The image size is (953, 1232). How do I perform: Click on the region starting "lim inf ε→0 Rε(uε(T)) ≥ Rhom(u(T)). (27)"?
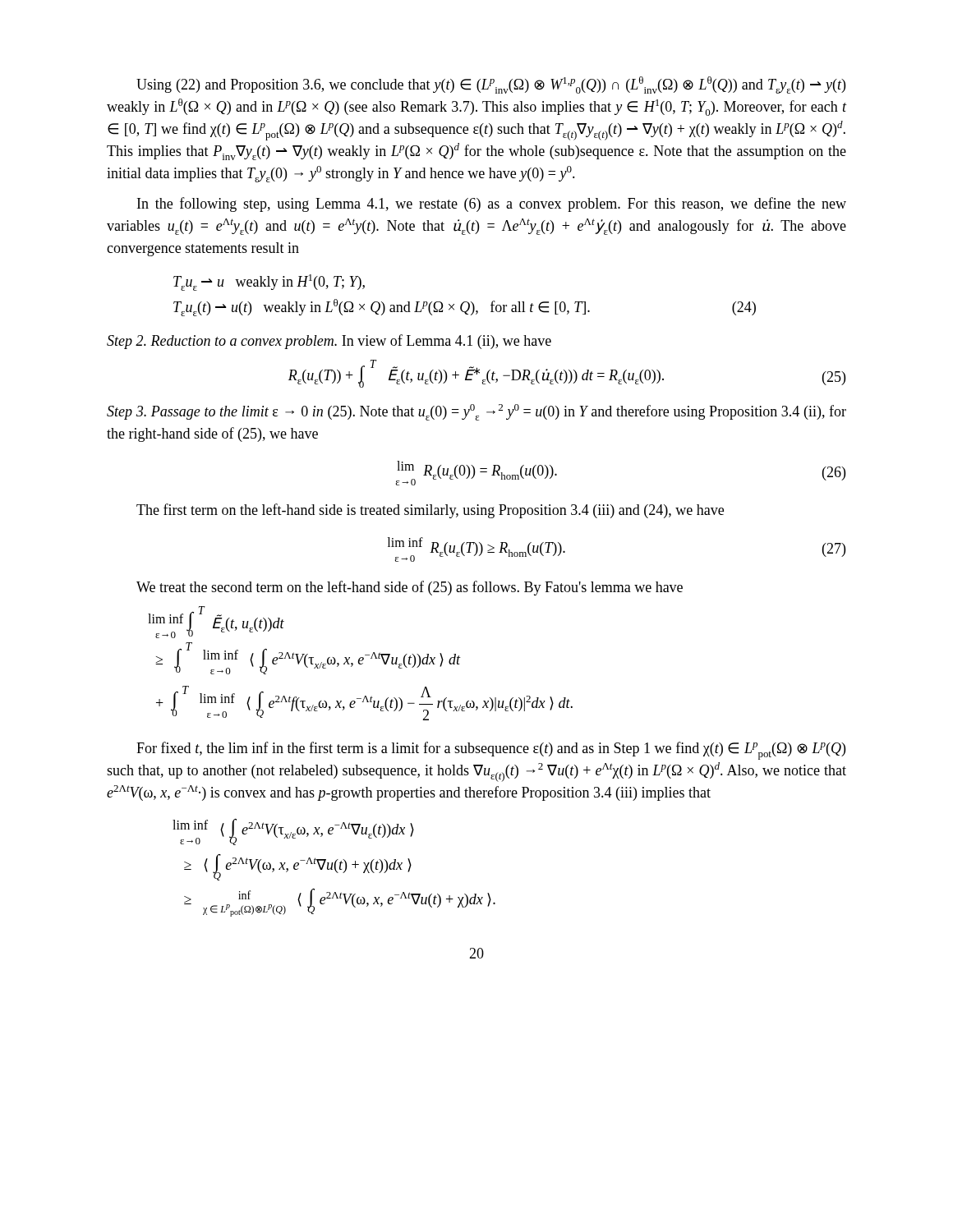[470, 548]
